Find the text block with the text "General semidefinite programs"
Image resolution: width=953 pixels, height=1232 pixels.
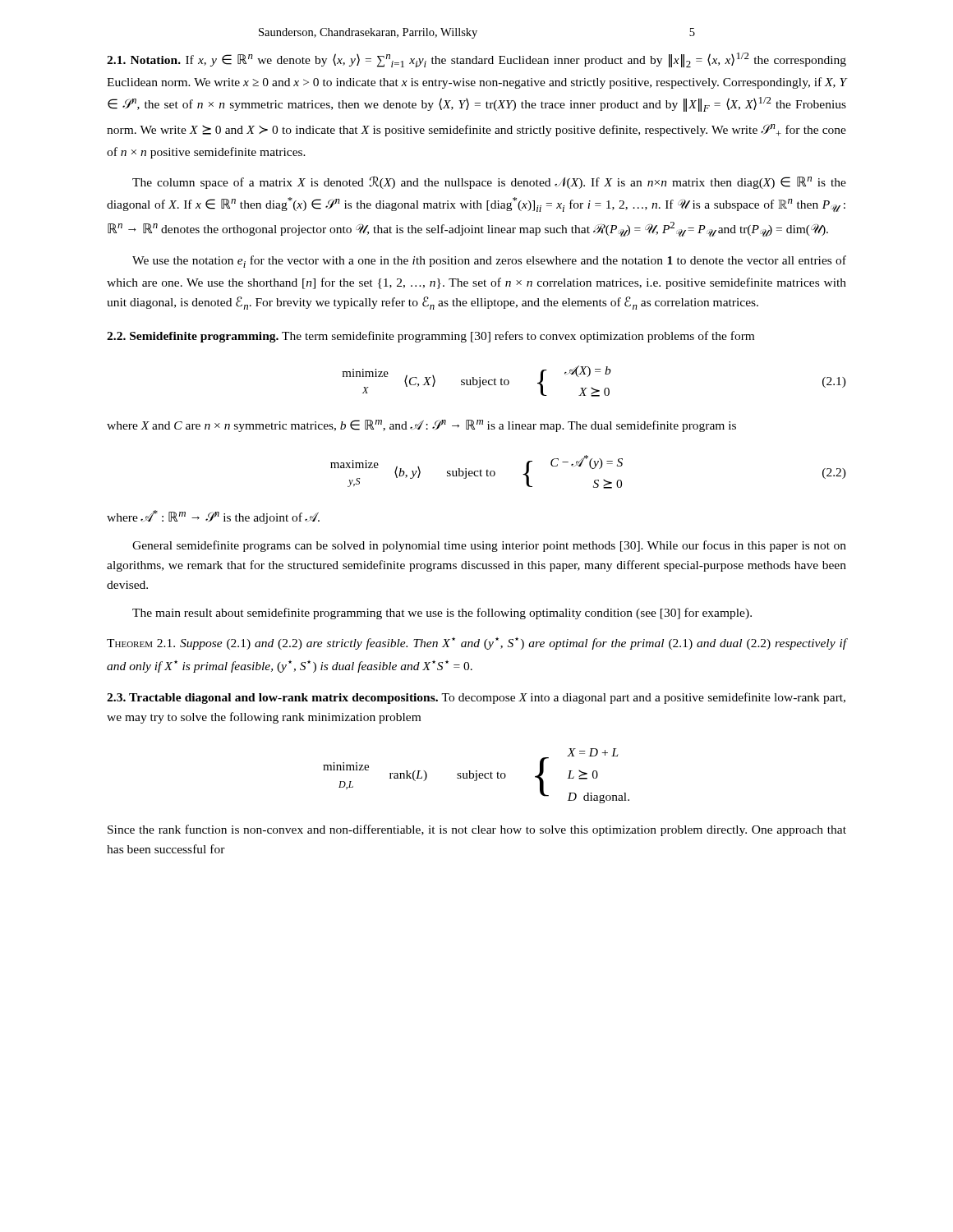click(476, 565)
